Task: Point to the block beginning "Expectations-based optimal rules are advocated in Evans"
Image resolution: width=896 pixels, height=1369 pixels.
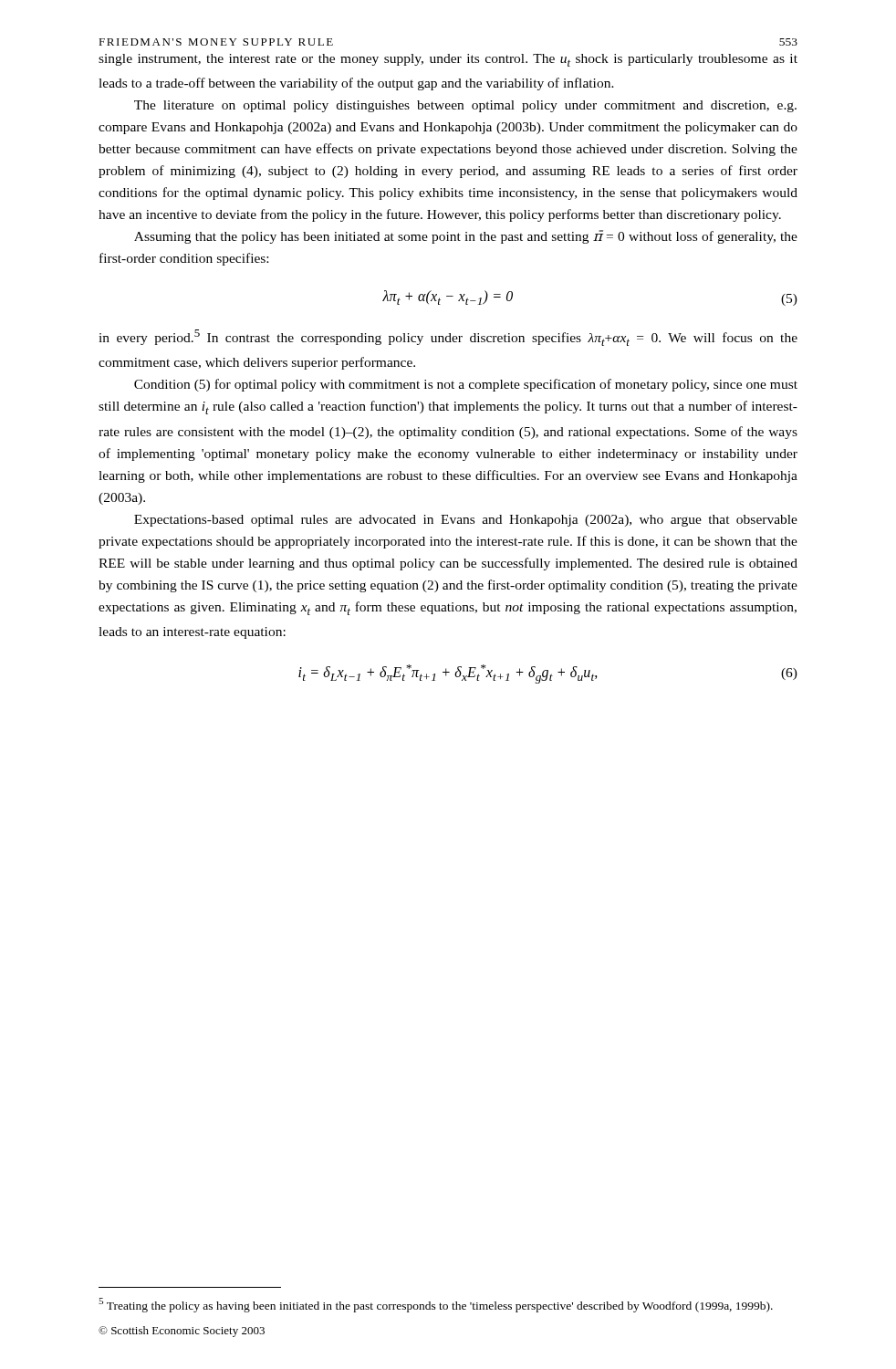Action: [x=448, y=575]
